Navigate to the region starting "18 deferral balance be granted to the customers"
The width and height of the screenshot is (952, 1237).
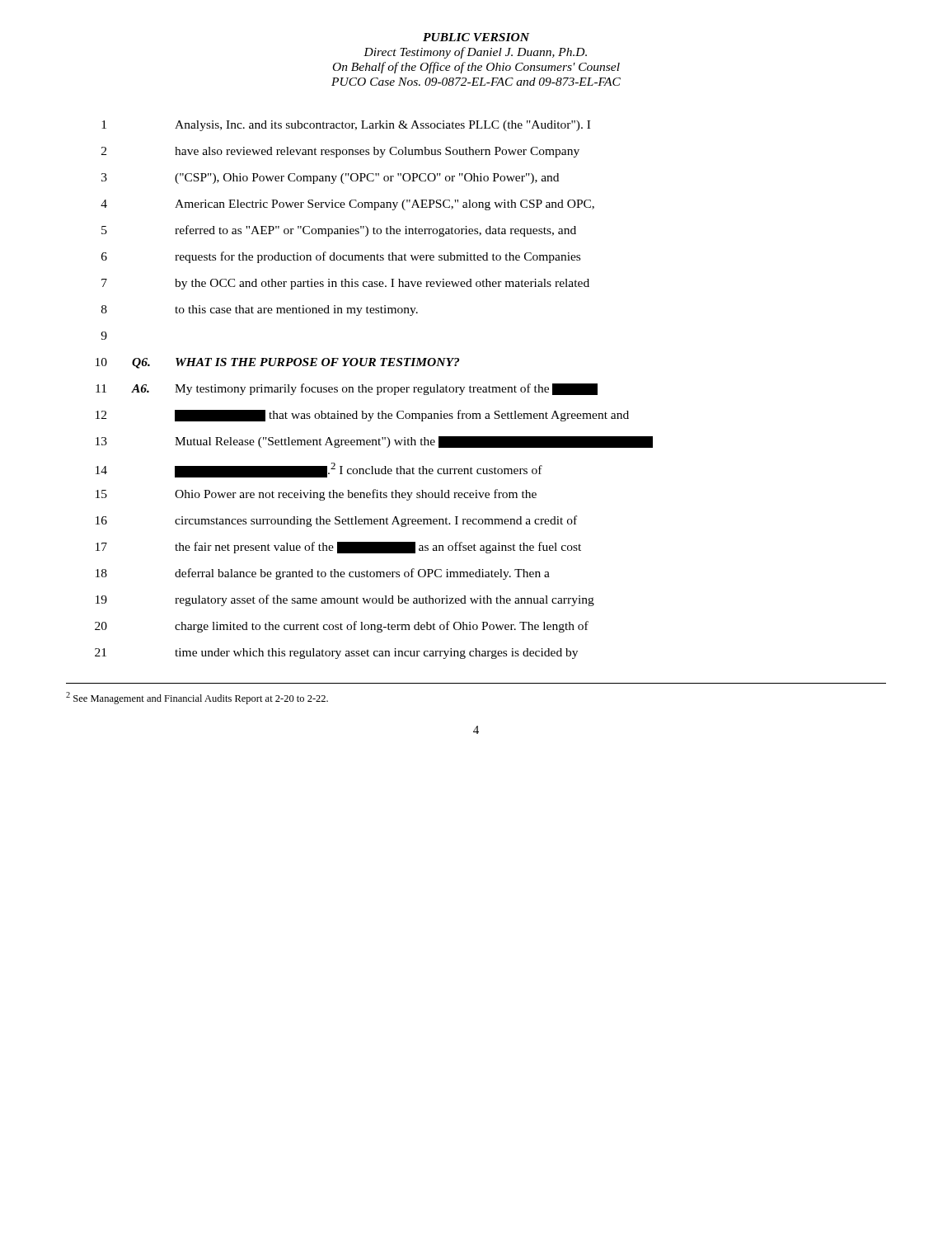coord(476,573)
